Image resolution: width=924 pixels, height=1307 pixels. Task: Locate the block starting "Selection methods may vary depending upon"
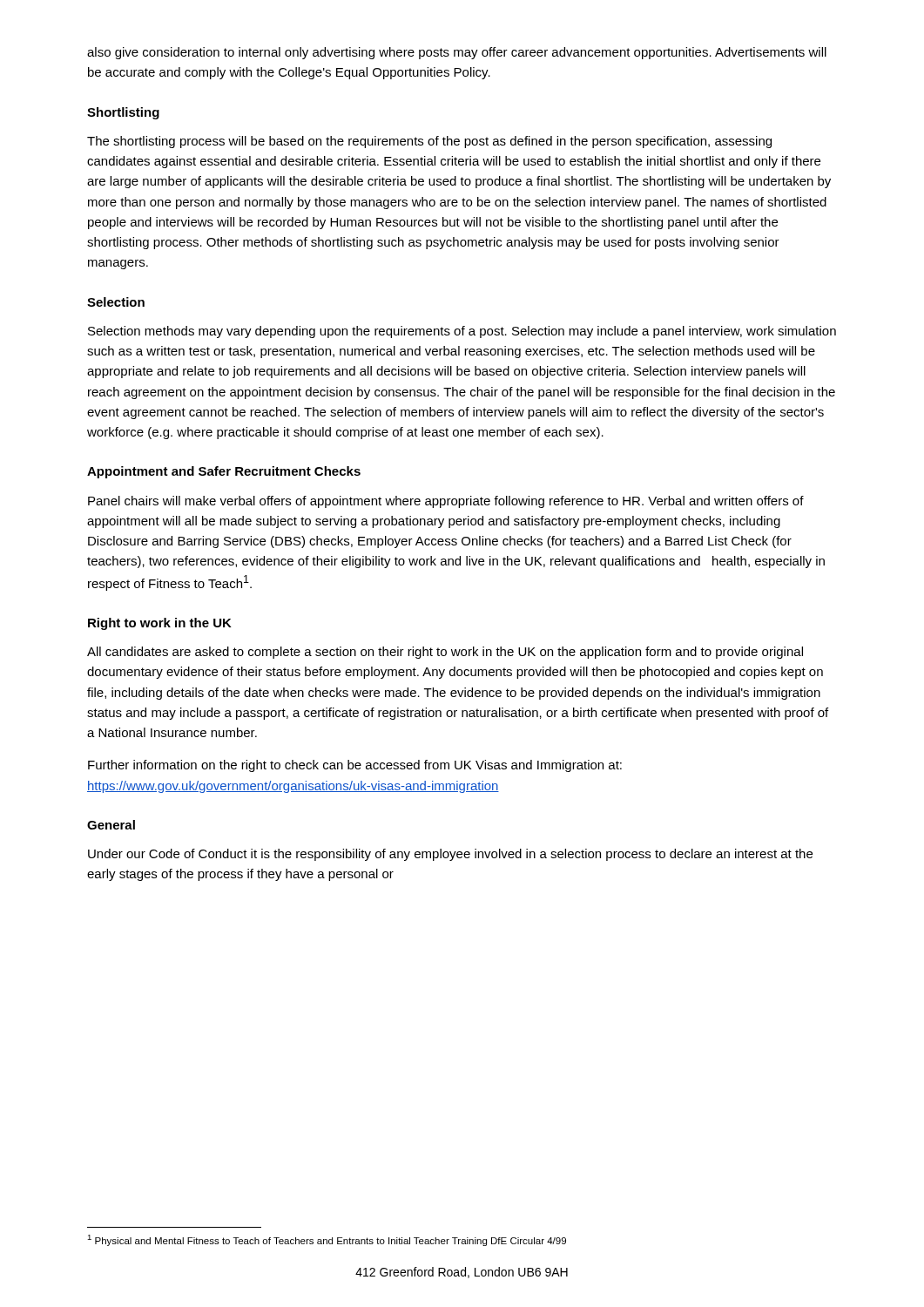462,381
